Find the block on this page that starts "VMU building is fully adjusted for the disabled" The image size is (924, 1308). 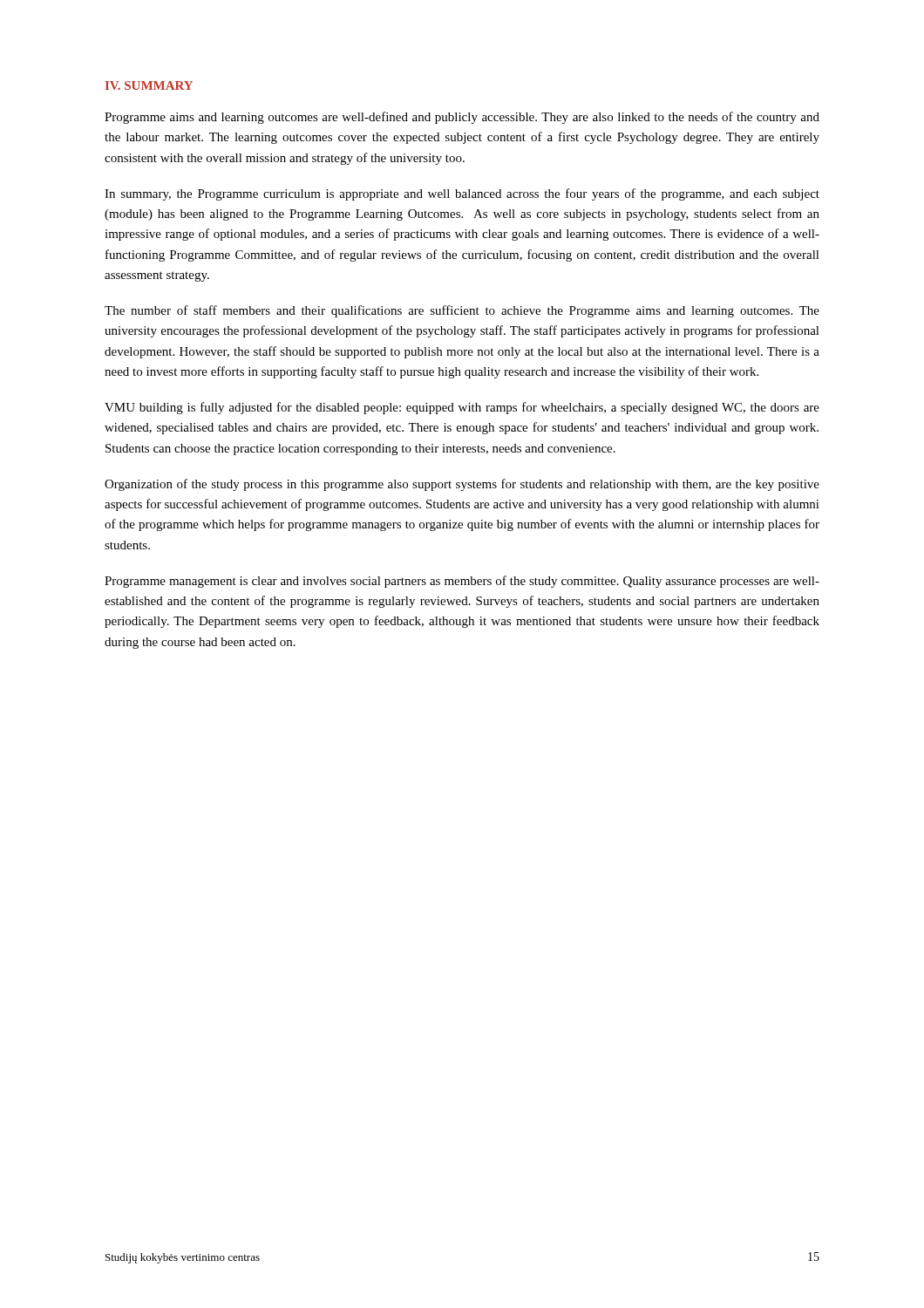[x=462, y=428]
